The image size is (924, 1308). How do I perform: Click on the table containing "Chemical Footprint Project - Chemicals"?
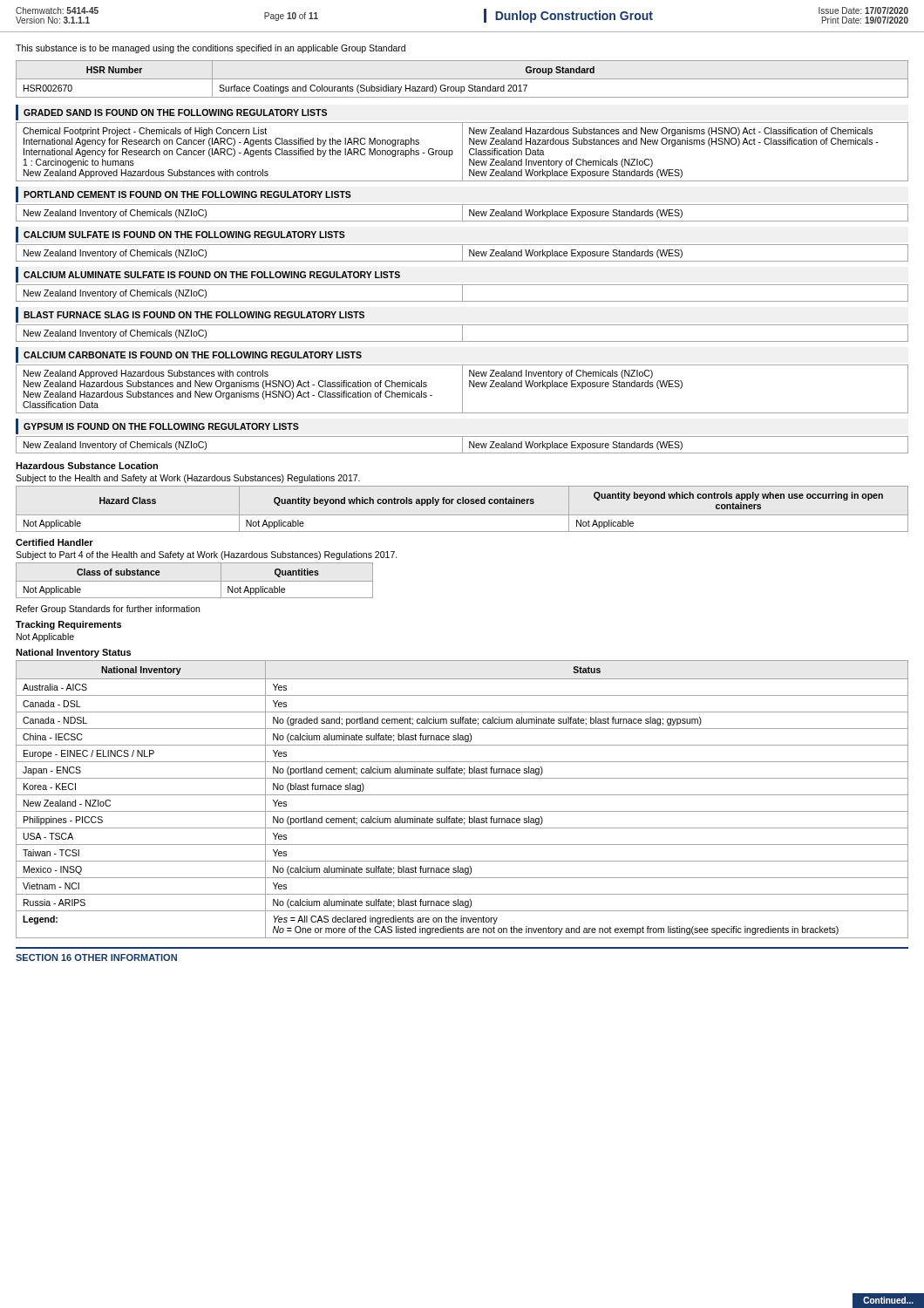pyautogui.click(x=462, y=152)
